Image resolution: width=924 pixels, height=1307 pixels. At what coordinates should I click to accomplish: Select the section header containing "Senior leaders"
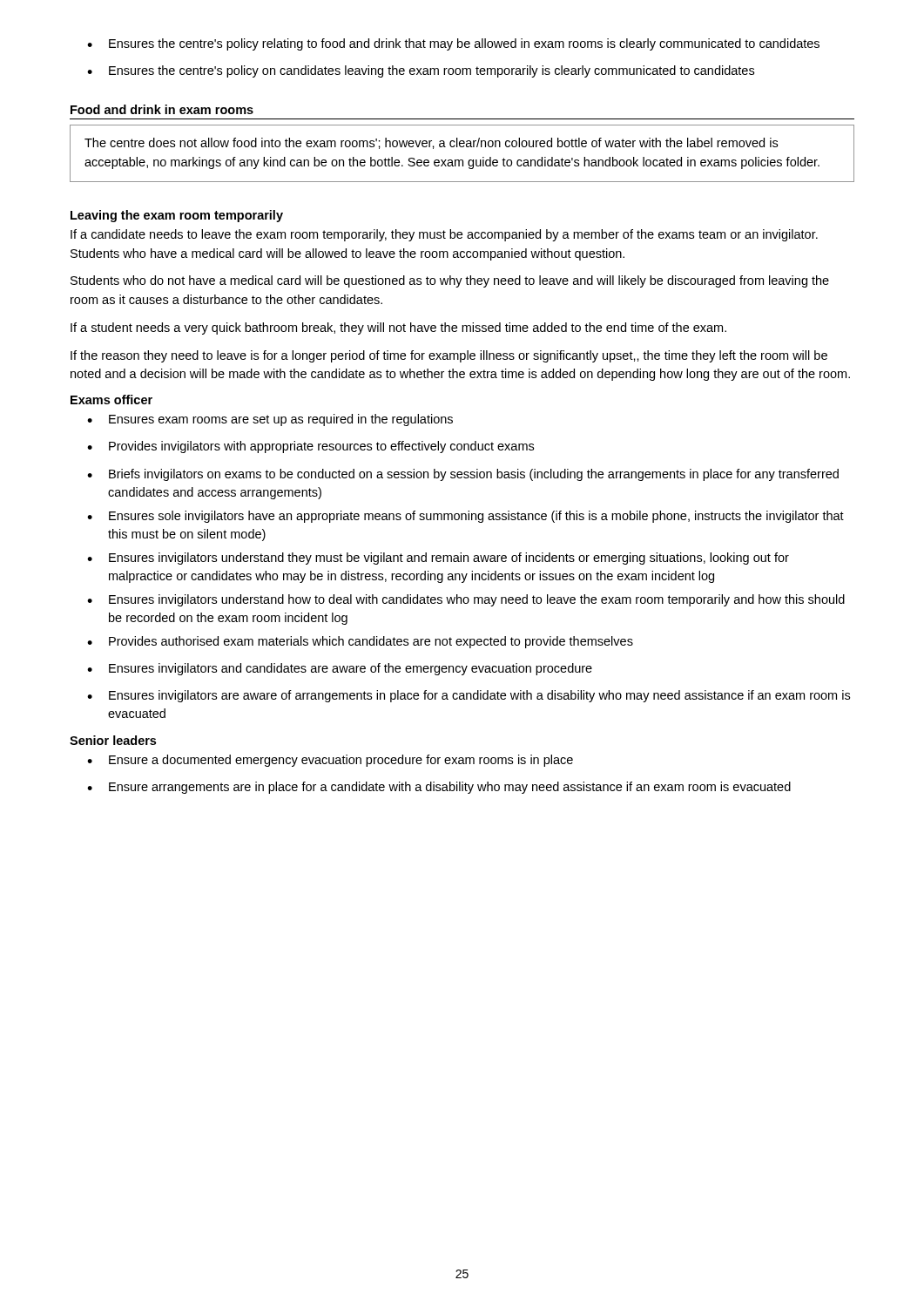point(113,741)
